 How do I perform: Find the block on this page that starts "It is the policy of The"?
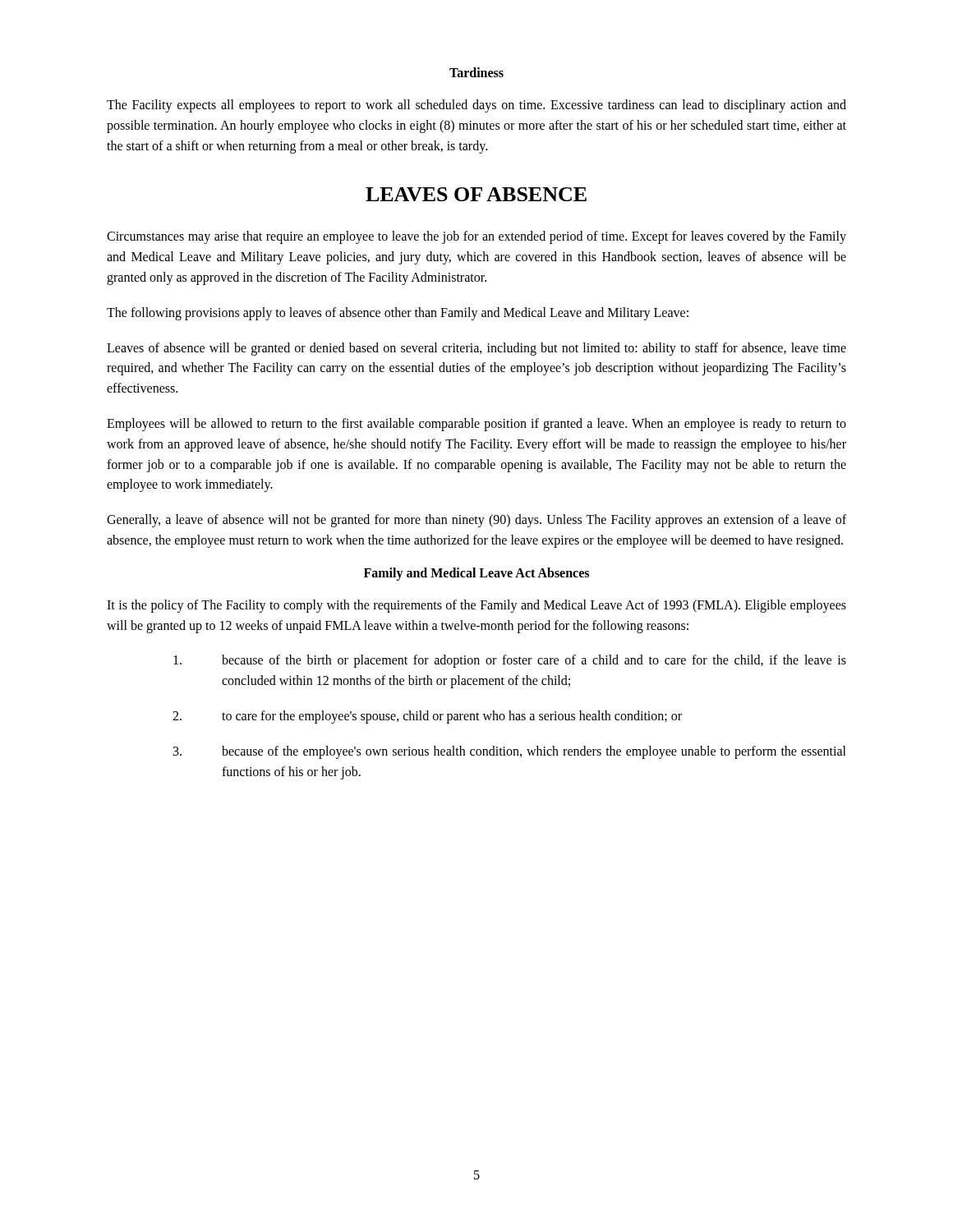[x=476, y=615]
